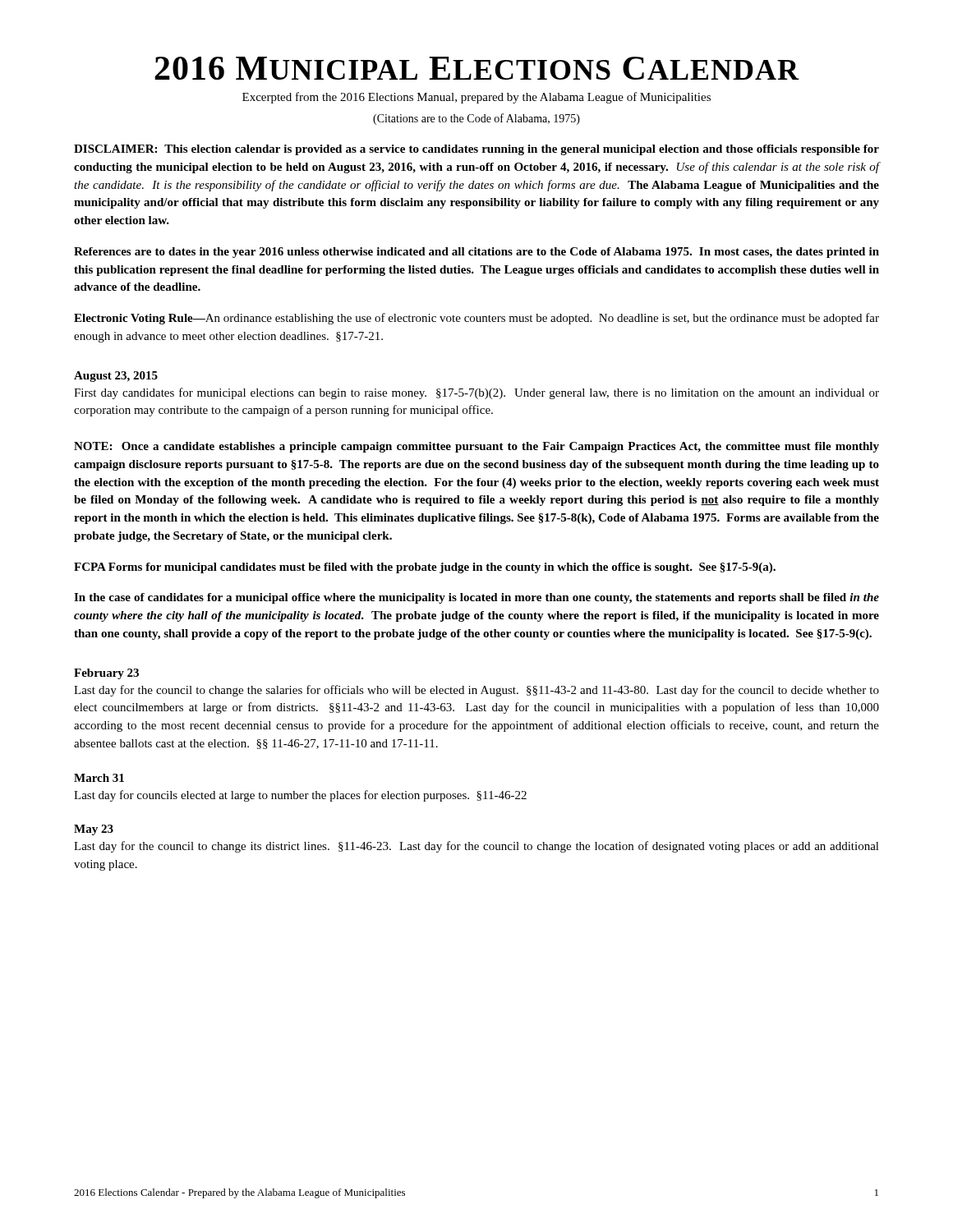Find the block starting "Last day for councils elected at"
The image size is (953, 1232).
point(300,795)
